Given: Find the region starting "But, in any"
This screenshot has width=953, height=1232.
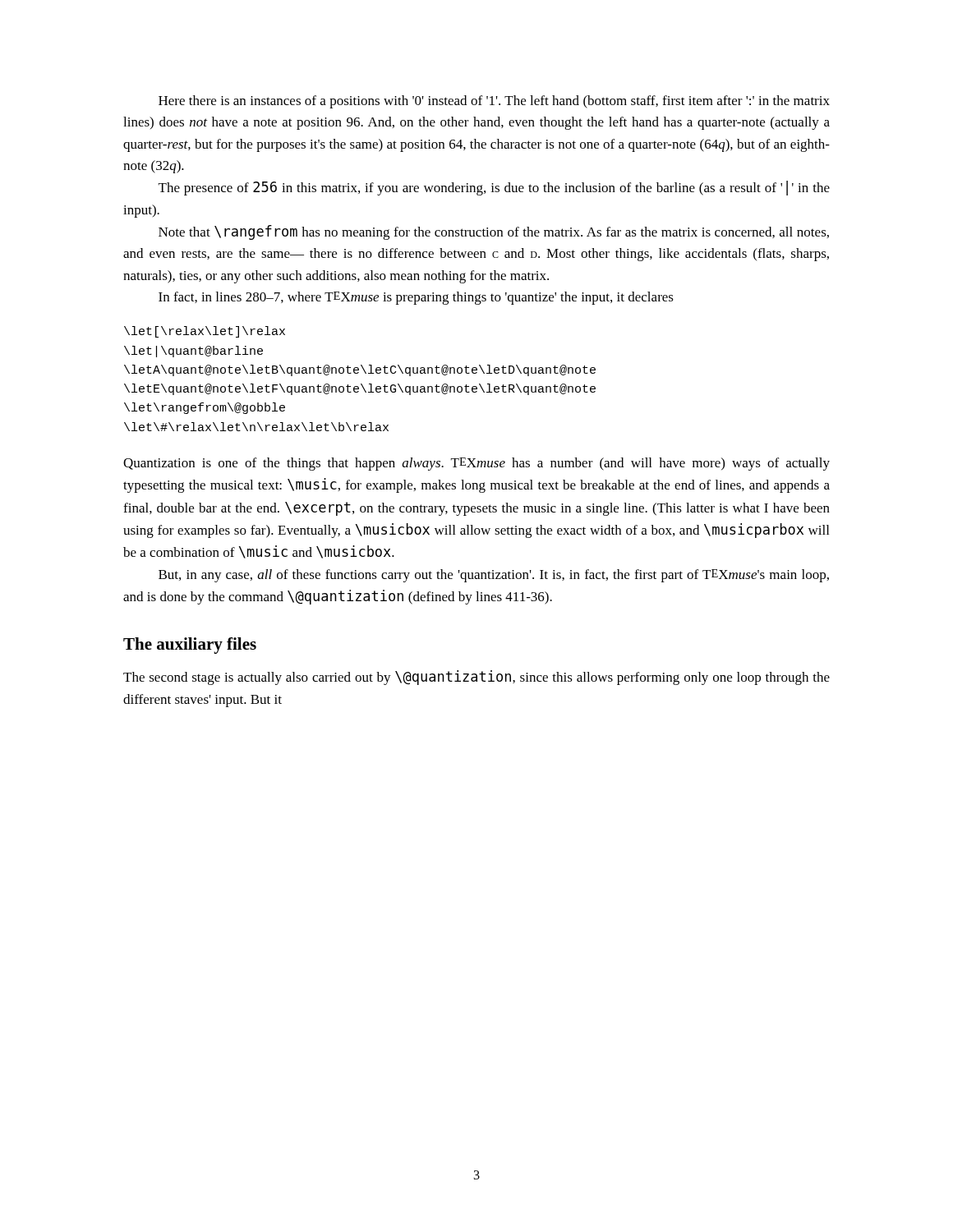Looking at the screenshot, I should click(476, 586).
